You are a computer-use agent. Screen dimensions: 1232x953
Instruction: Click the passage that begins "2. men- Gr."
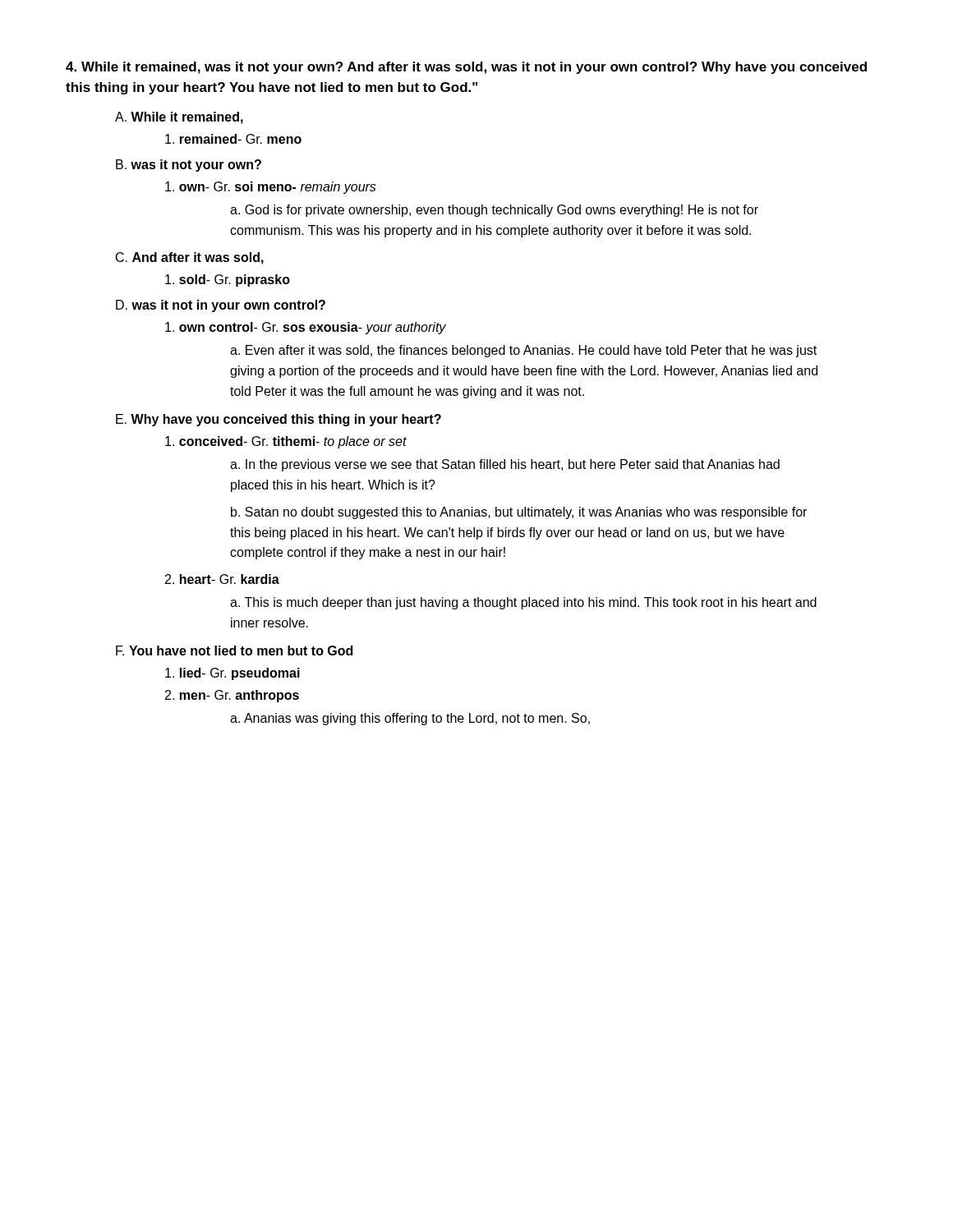(x=232, y=696)
